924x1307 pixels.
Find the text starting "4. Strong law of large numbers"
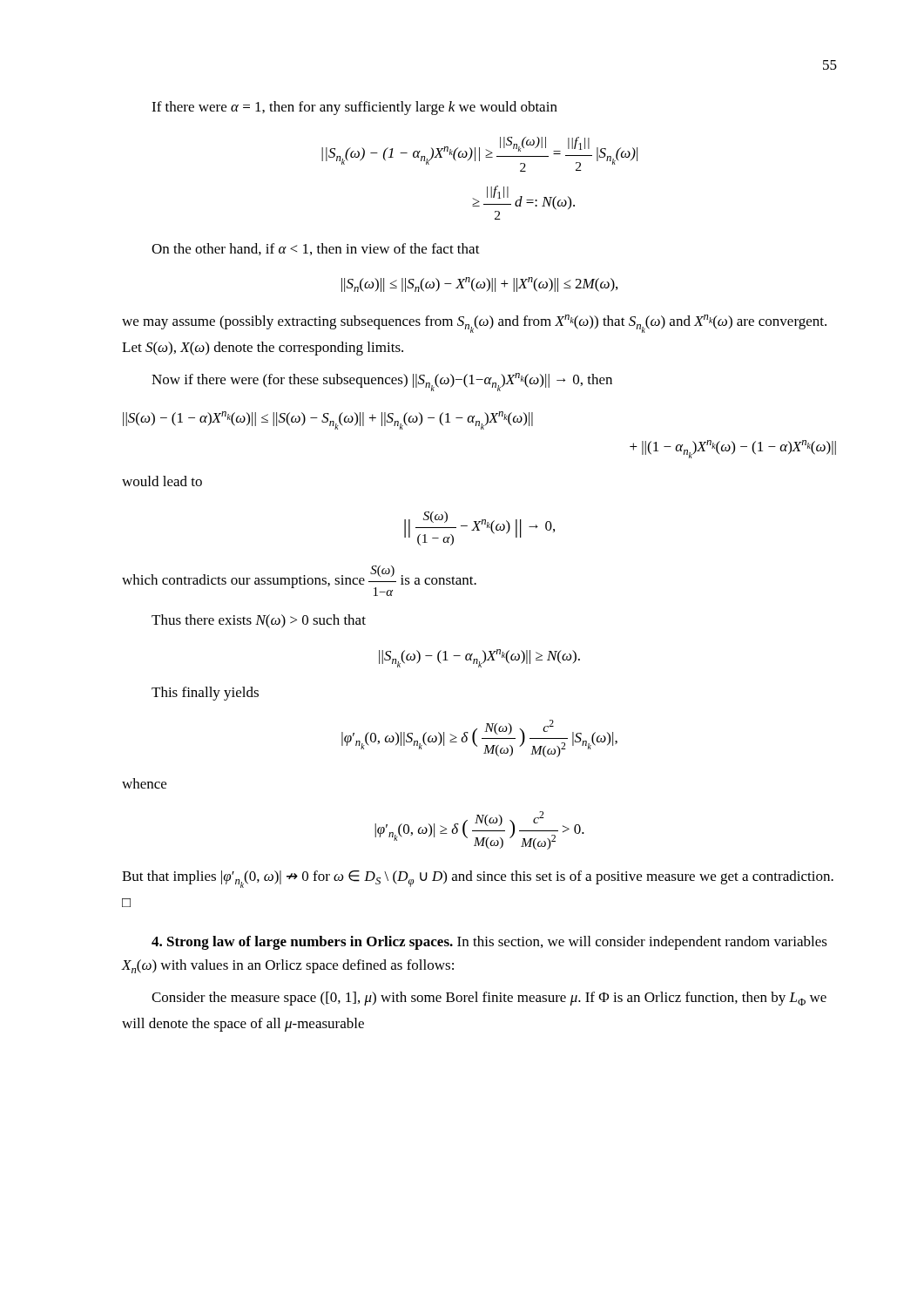475,955
